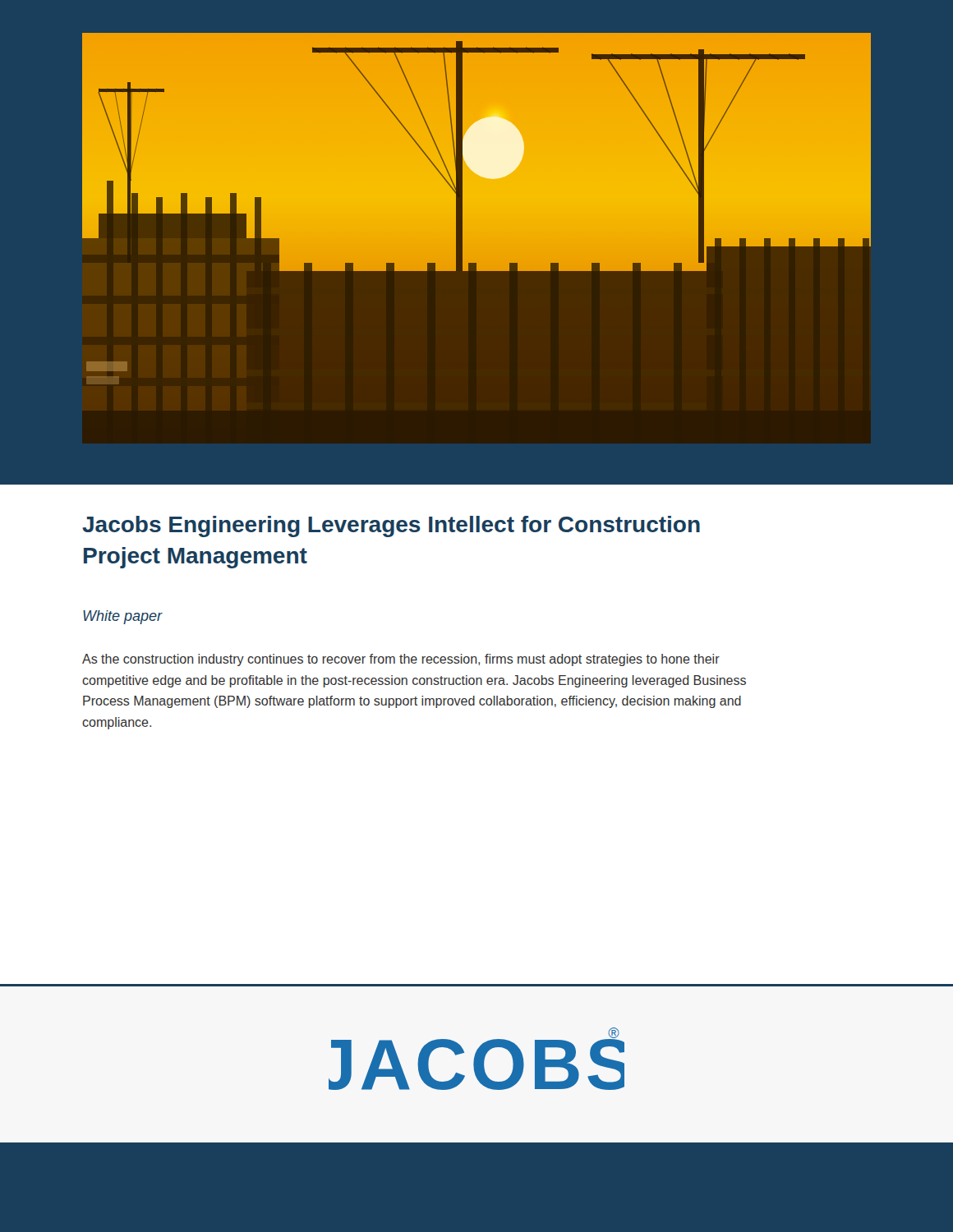The image size is (953, 1232).
Task: Locate the text block starting "White paper"
Action: tap(123, 617)
